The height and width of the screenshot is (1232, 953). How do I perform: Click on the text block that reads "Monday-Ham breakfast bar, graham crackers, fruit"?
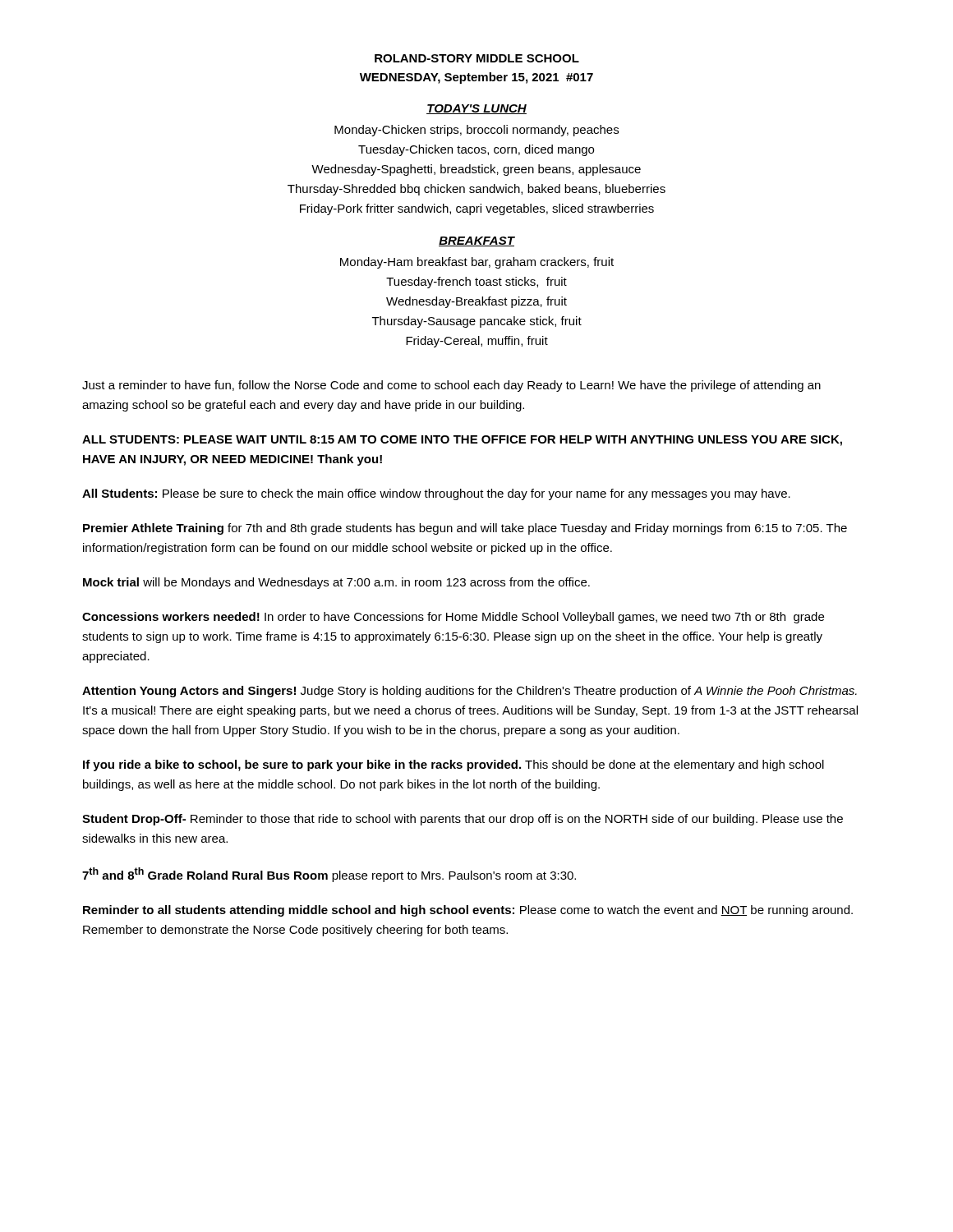[476, 301]
